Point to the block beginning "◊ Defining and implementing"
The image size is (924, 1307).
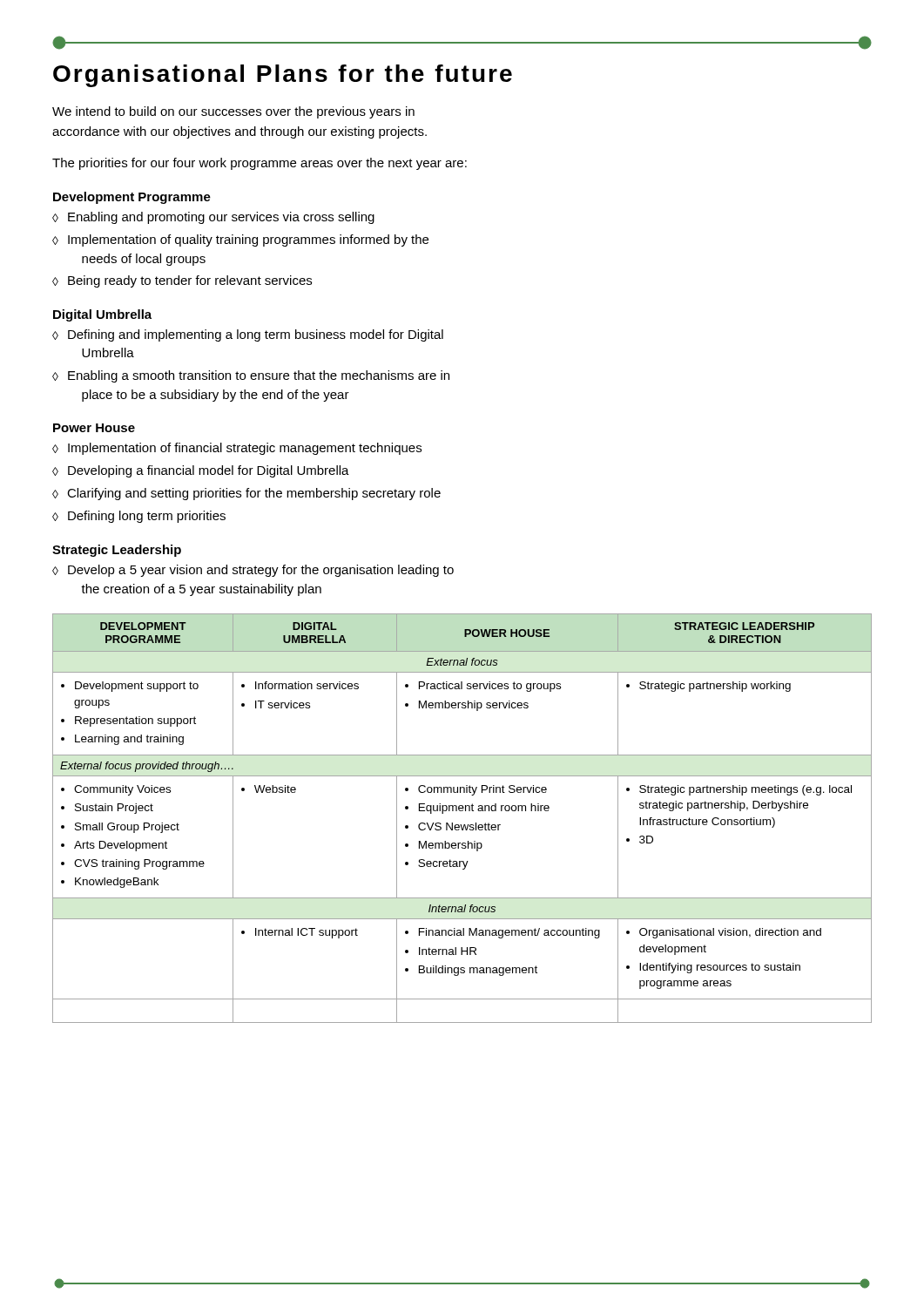tap(248, 335)
